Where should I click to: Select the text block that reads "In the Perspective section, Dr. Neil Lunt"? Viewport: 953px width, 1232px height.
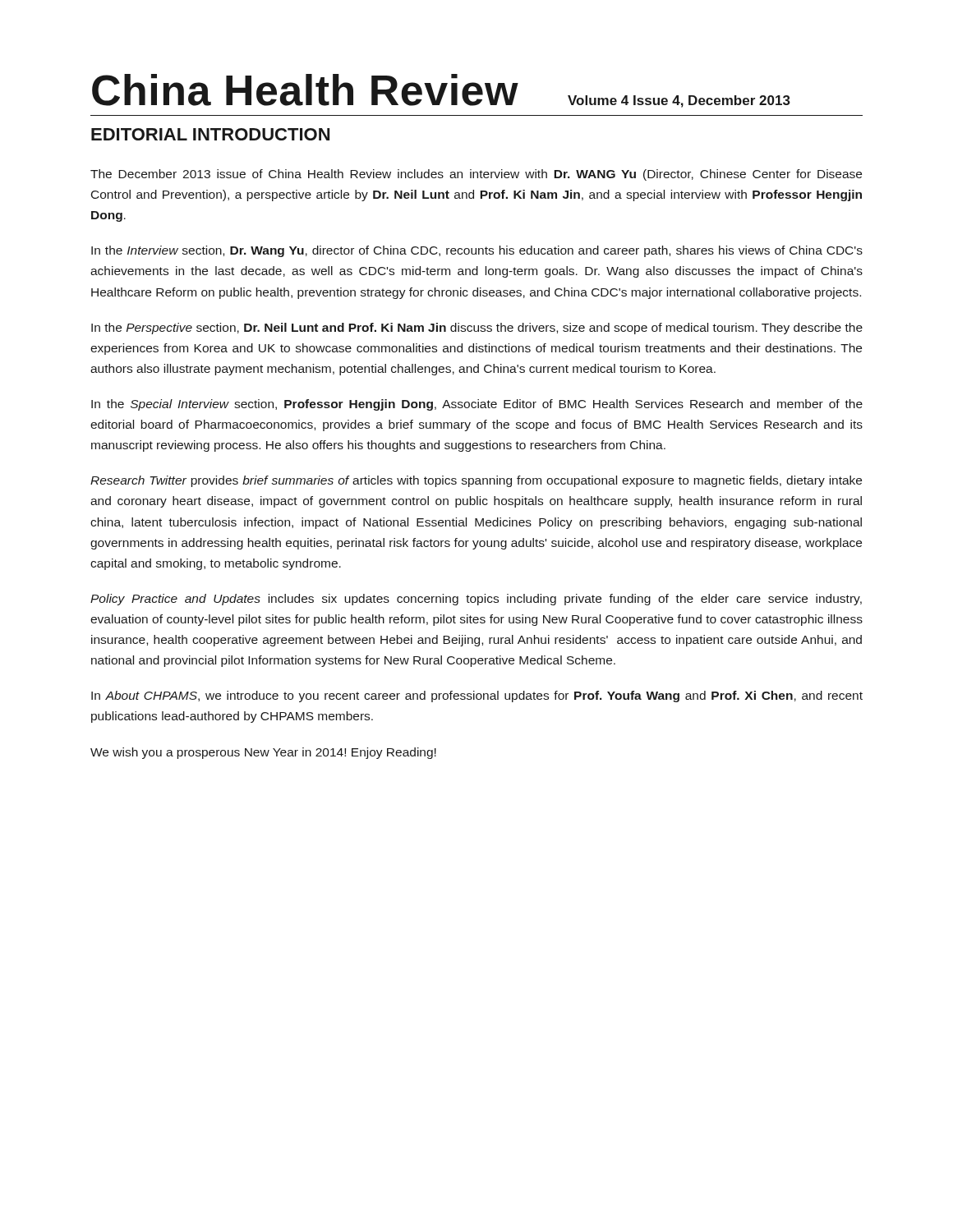point(476,348)
